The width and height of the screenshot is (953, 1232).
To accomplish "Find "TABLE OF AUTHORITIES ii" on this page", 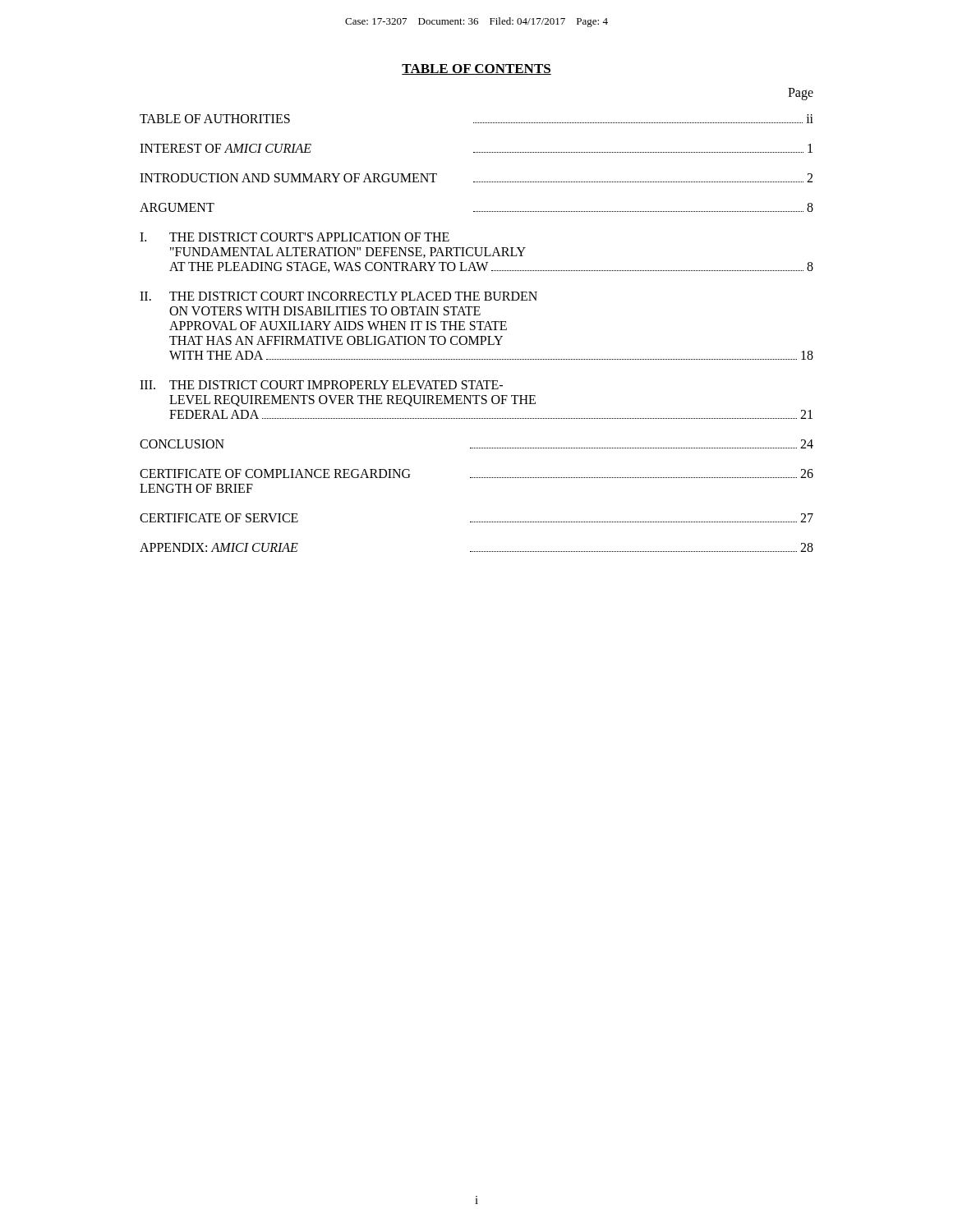I will coord(476,119).
